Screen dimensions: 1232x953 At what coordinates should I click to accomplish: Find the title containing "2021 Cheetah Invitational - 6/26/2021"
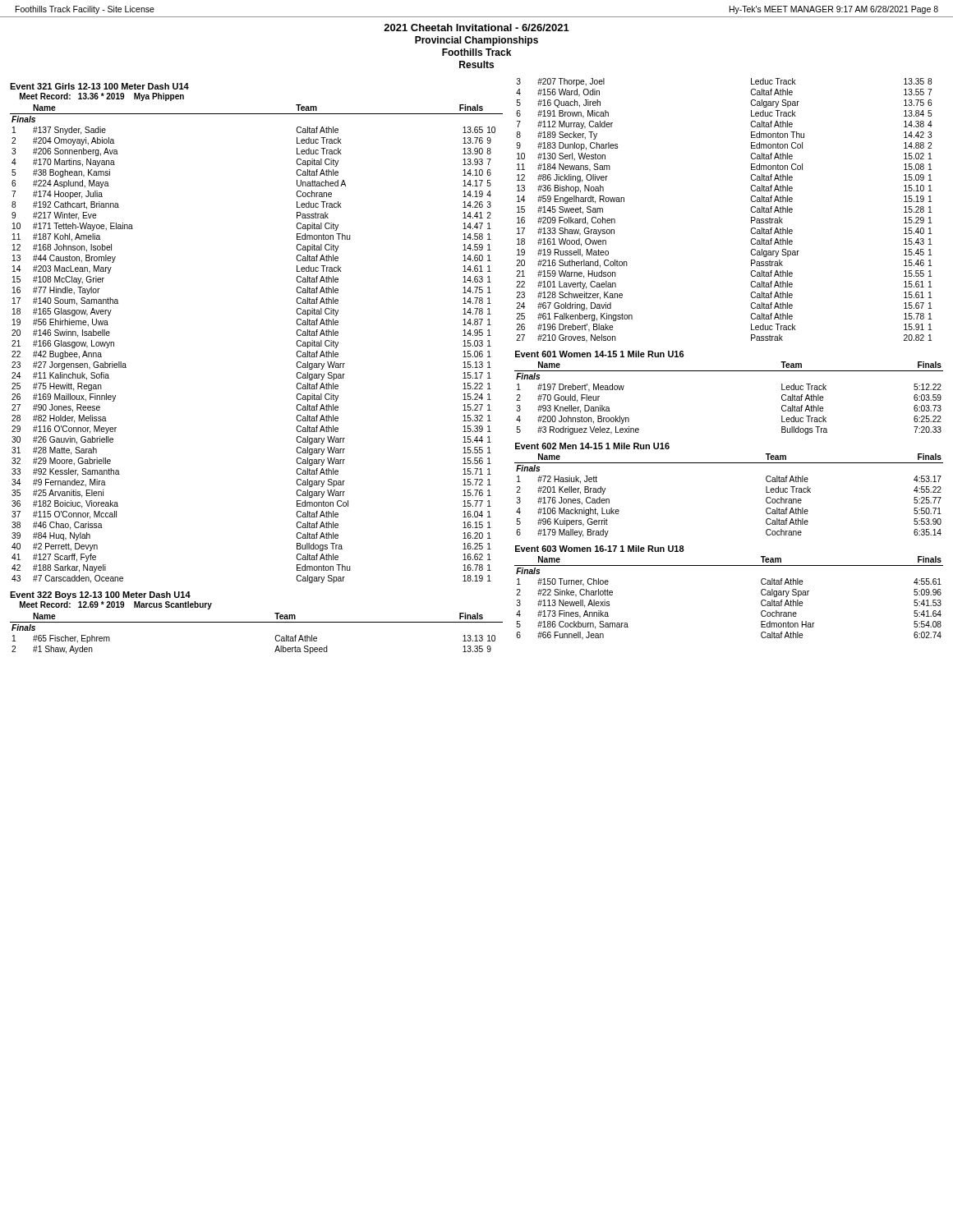476,27
